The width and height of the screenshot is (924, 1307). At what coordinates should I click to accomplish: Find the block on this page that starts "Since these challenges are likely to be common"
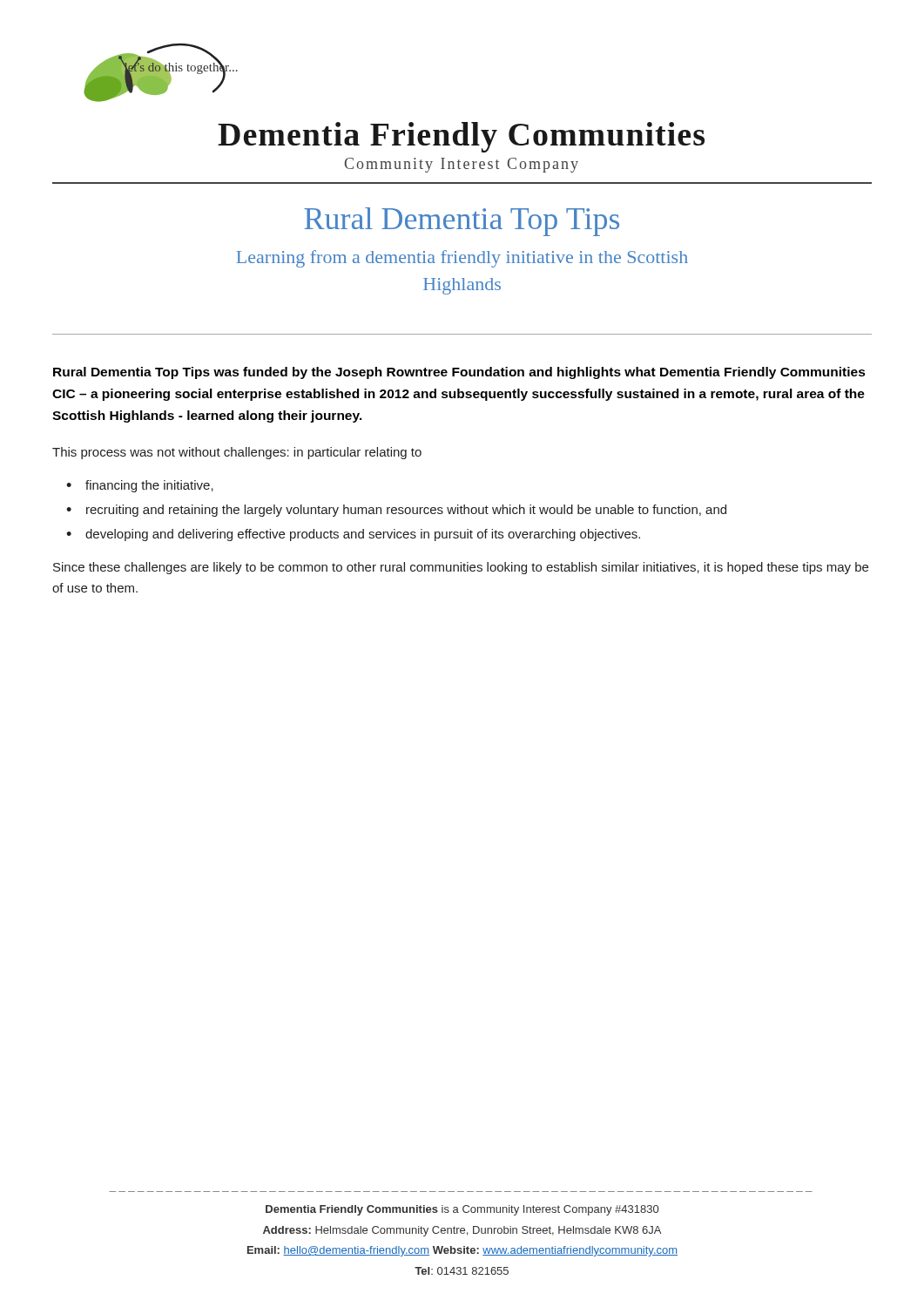[462, 578]
